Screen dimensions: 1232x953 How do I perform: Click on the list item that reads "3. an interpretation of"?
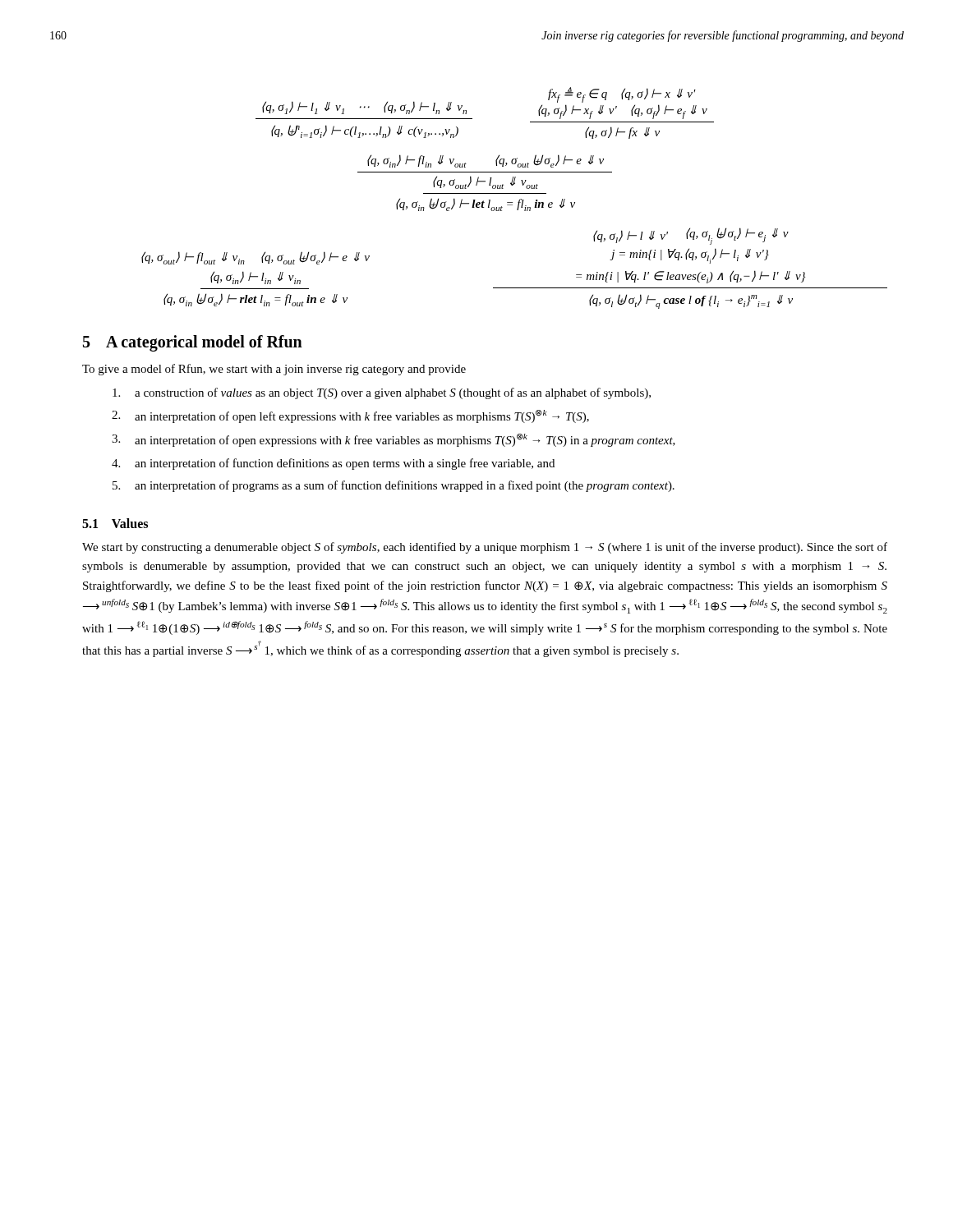(x=394, y=440)
